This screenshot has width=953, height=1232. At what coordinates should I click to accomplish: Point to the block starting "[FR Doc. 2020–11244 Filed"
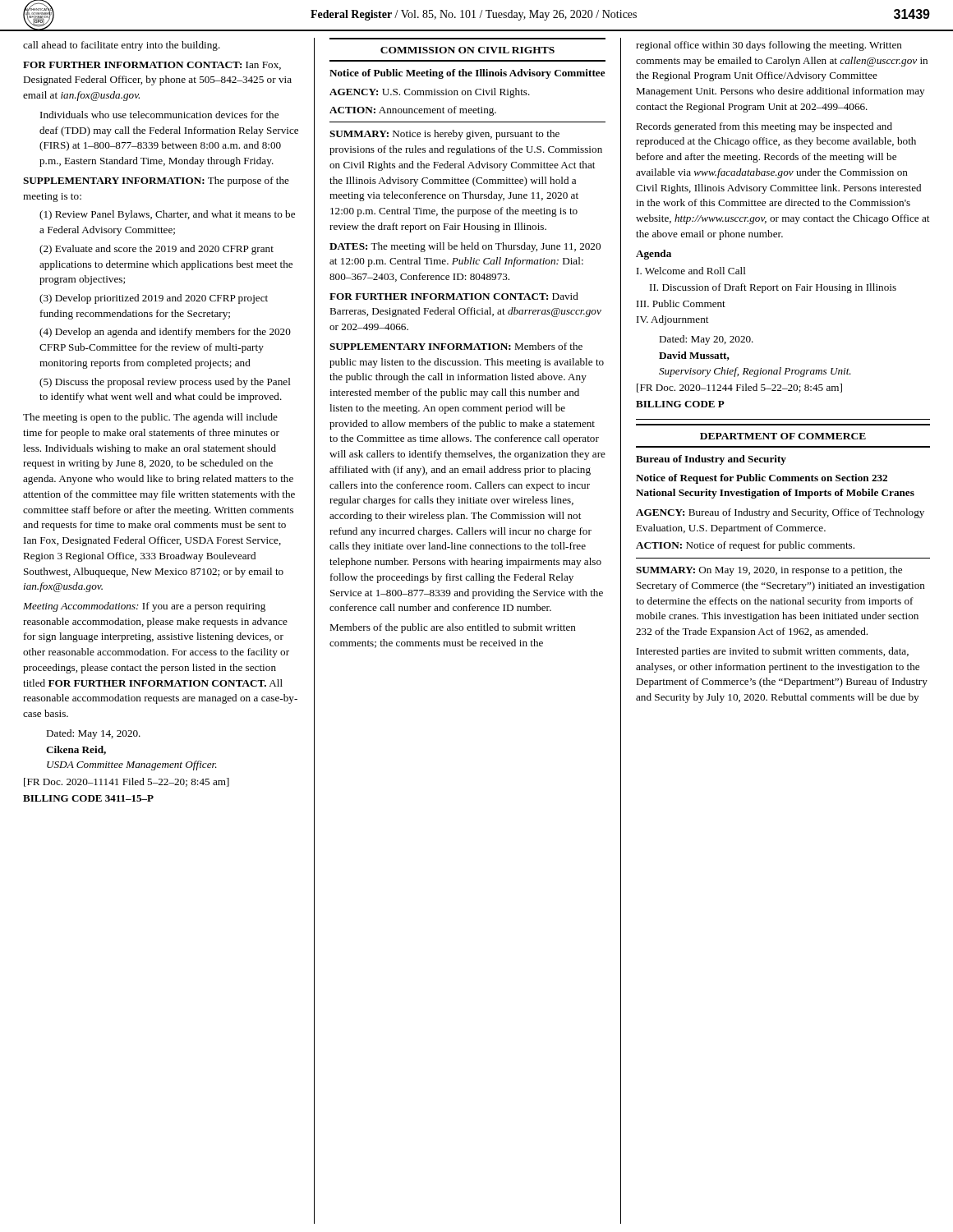[739, 388]
